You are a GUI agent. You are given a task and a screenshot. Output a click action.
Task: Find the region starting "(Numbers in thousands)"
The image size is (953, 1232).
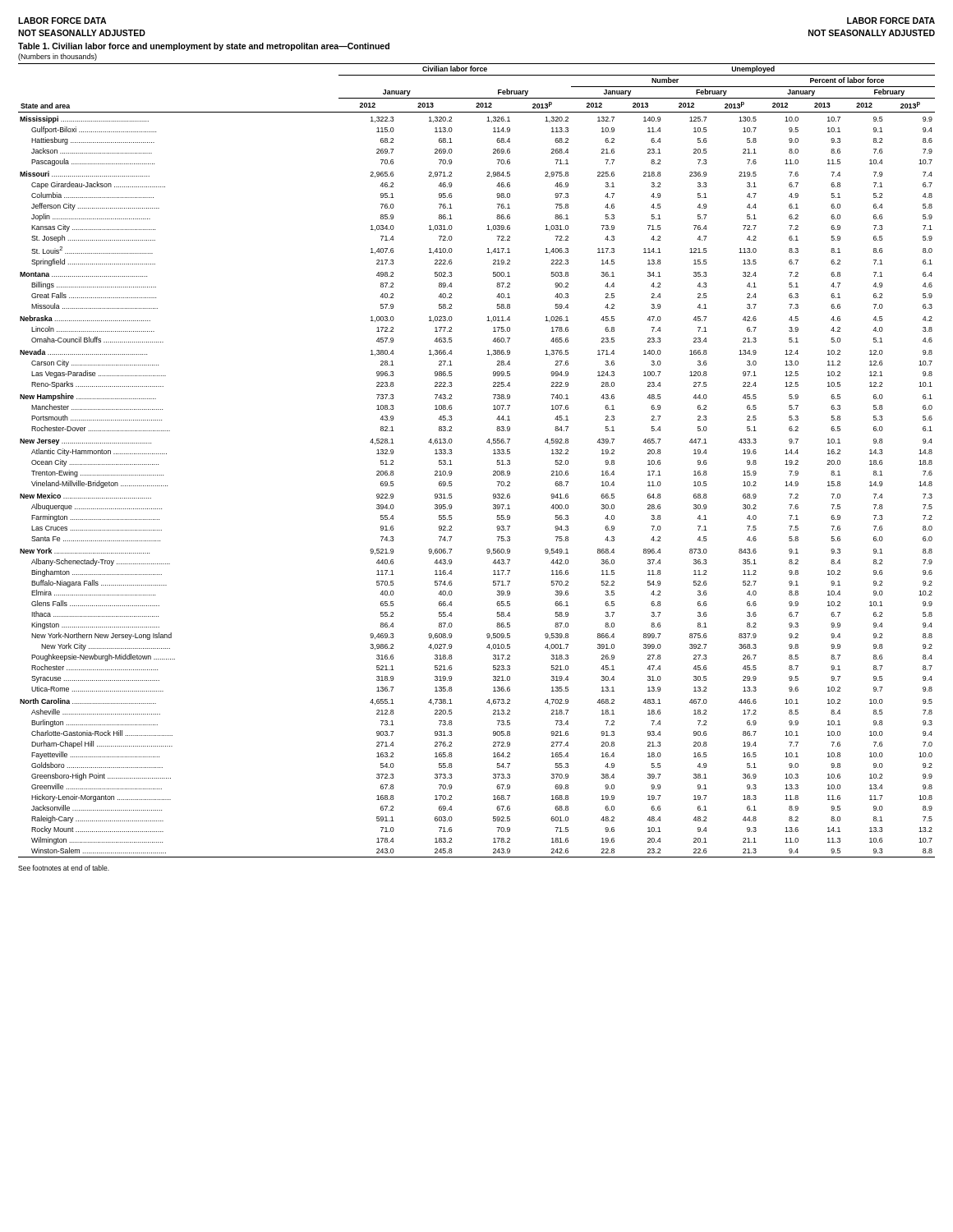58,57
